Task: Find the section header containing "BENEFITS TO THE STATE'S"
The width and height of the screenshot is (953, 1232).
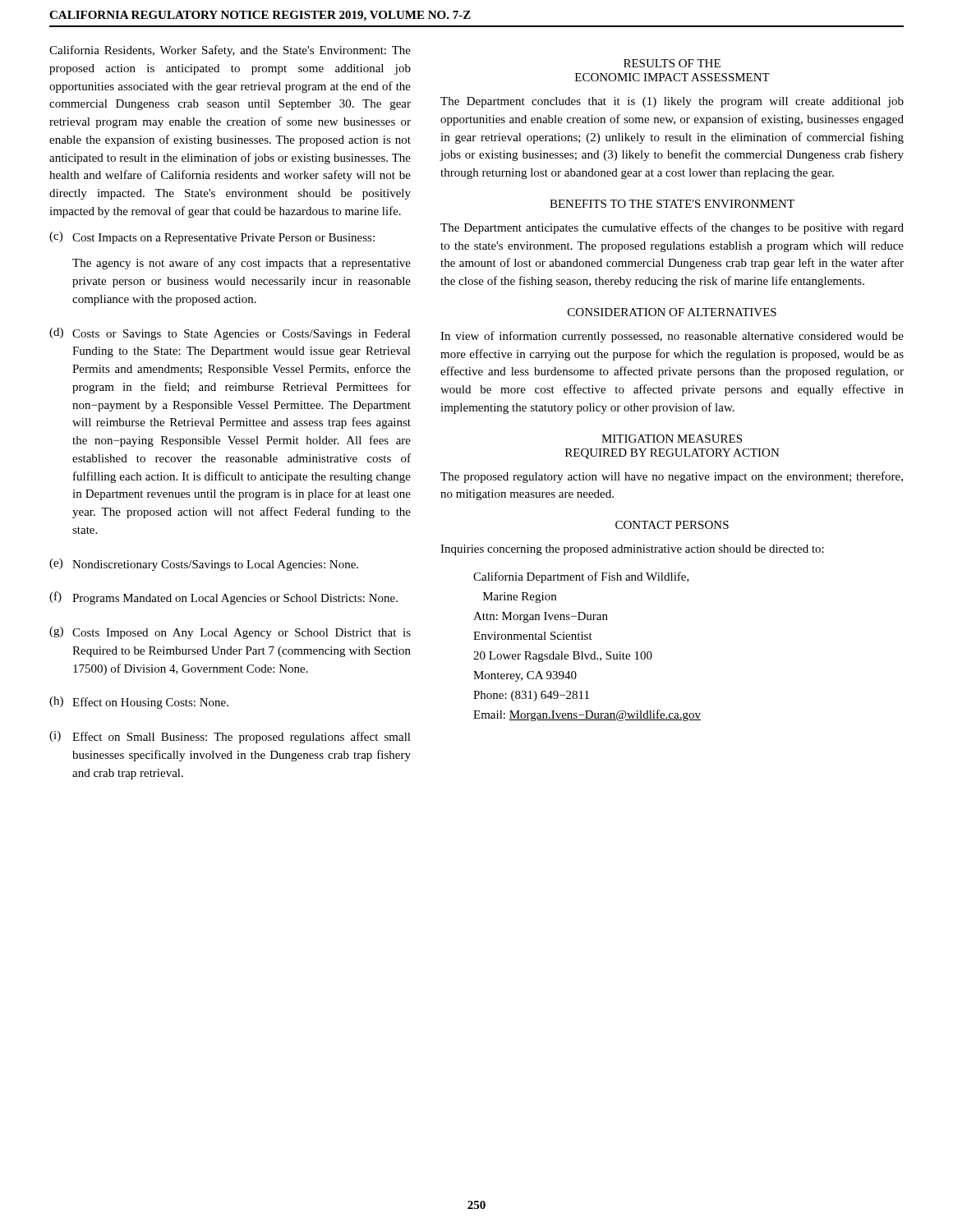Action: coord(672,203)
